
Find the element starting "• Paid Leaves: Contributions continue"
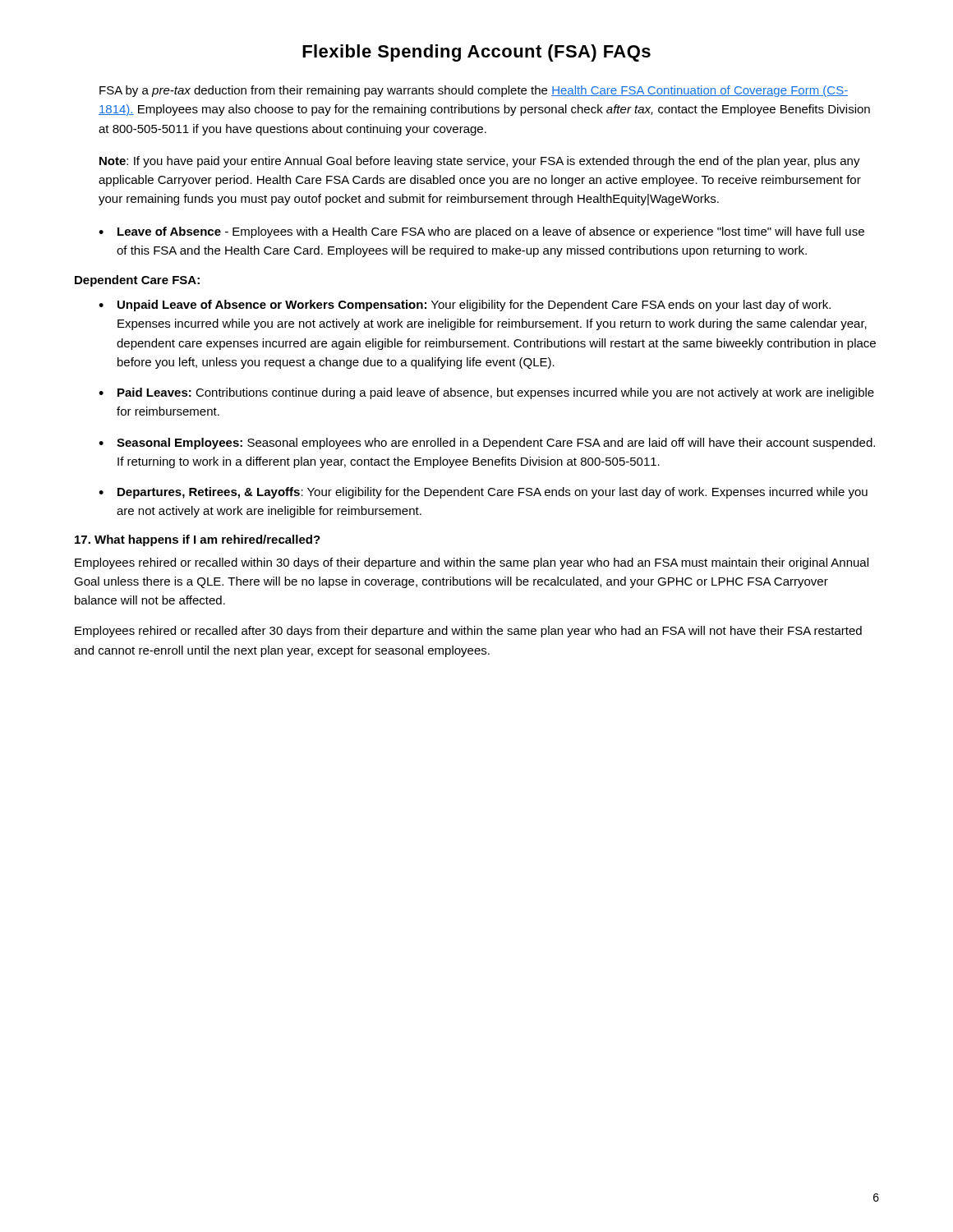(489, 402)
